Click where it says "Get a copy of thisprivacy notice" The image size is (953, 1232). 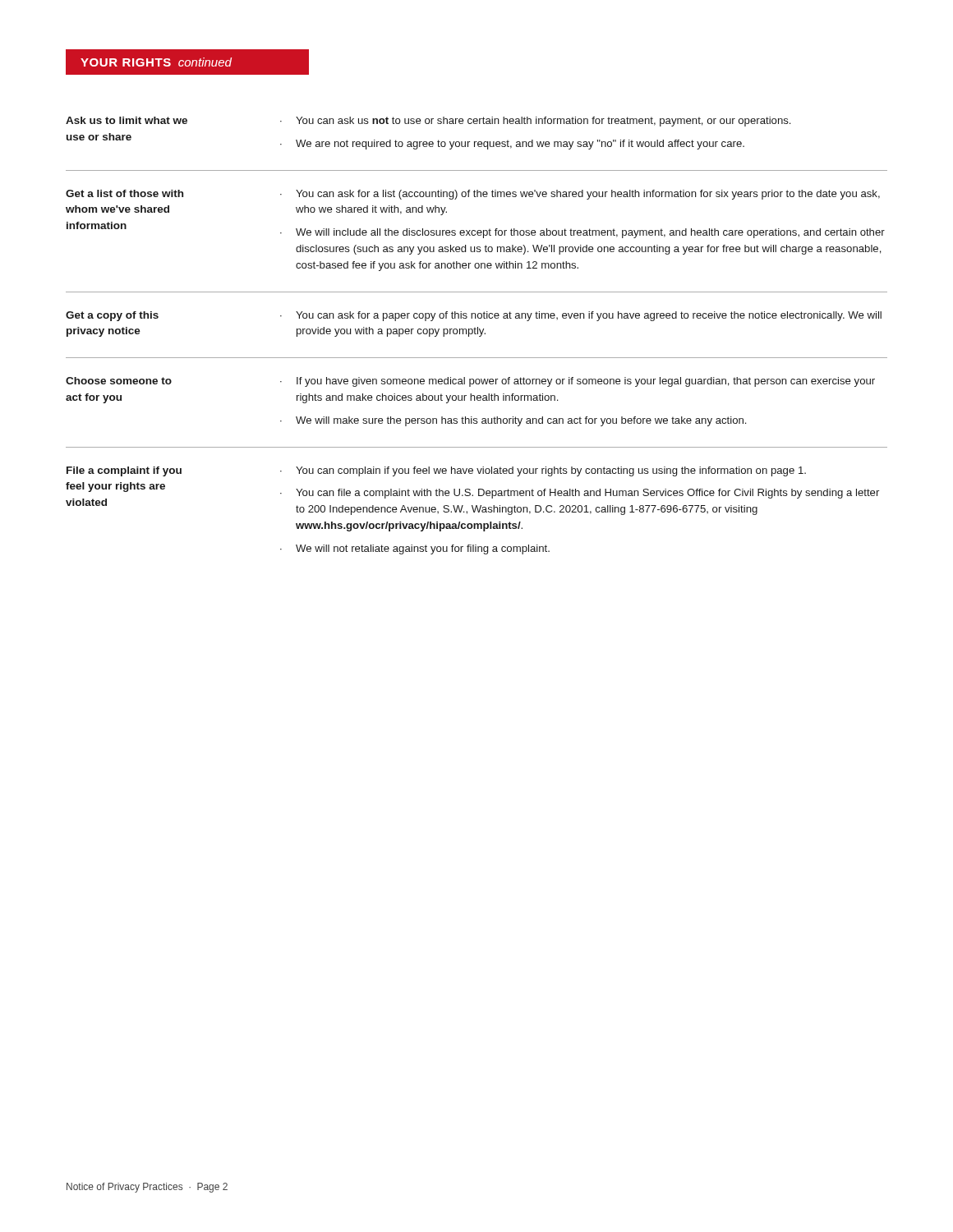tap(112, 323)
